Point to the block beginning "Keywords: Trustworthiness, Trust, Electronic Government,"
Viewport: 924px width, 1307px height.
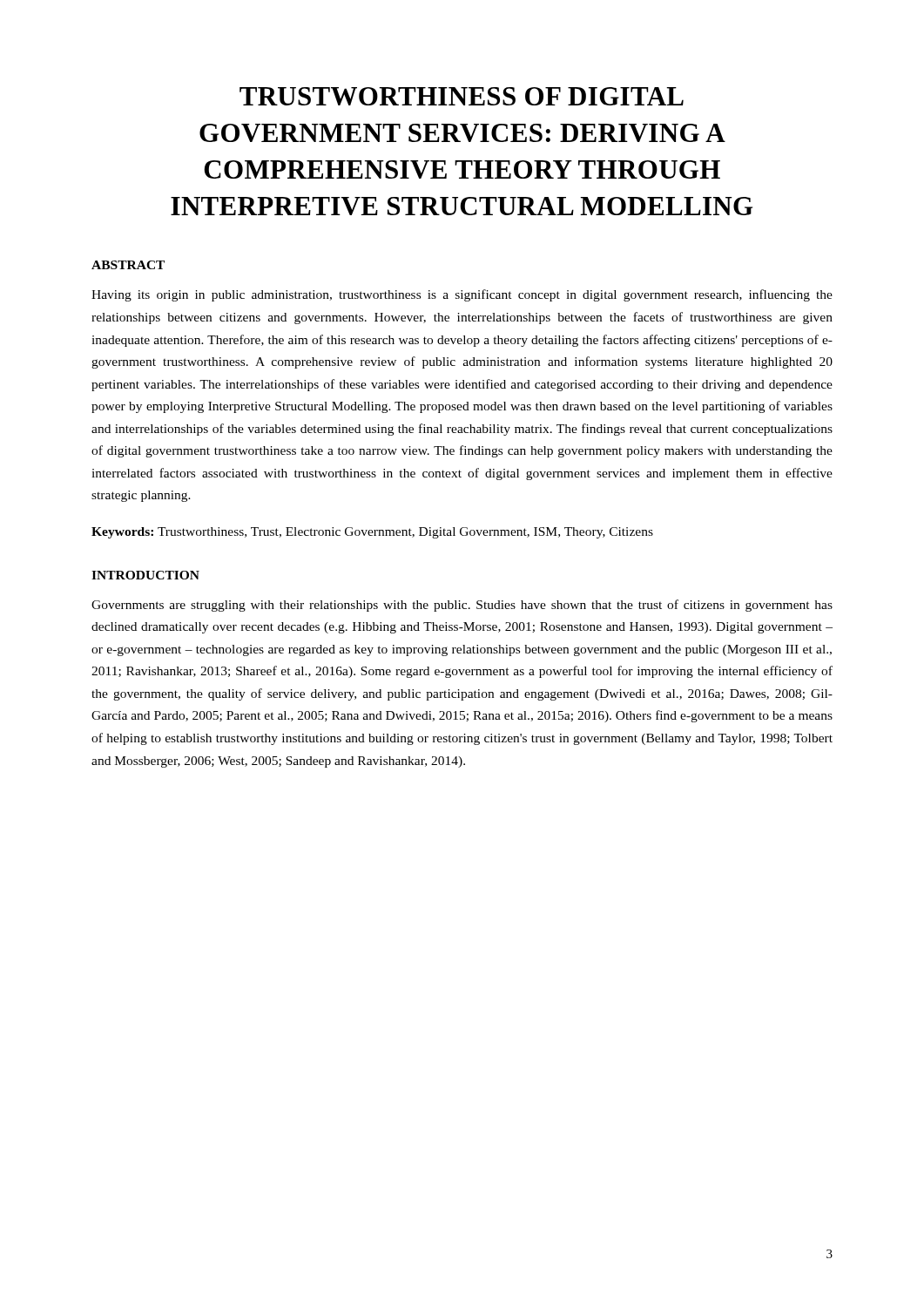372,531
